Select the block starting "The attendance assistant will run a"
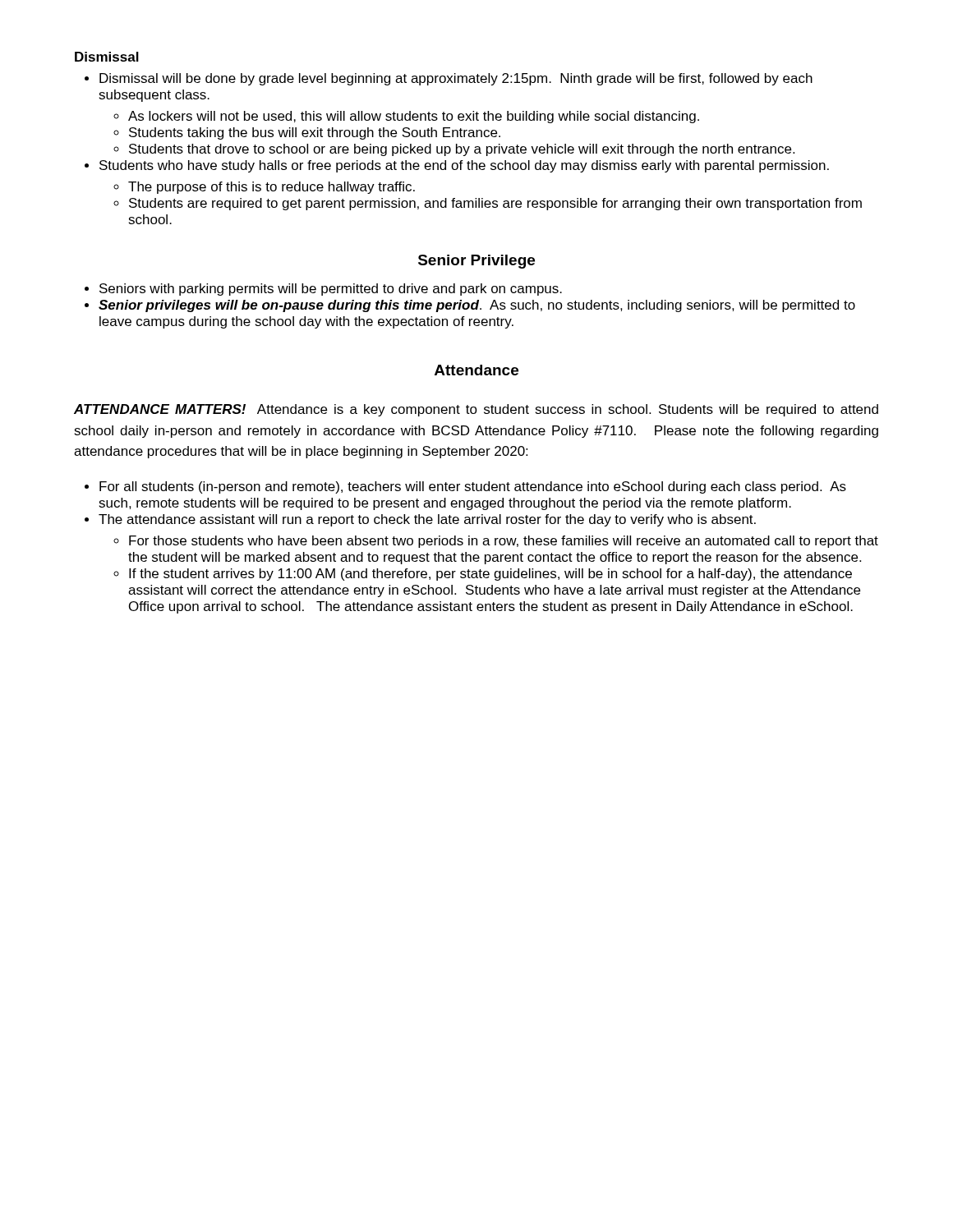Image resolution: width=953 pixels, height=1232 pixels. 489,563
